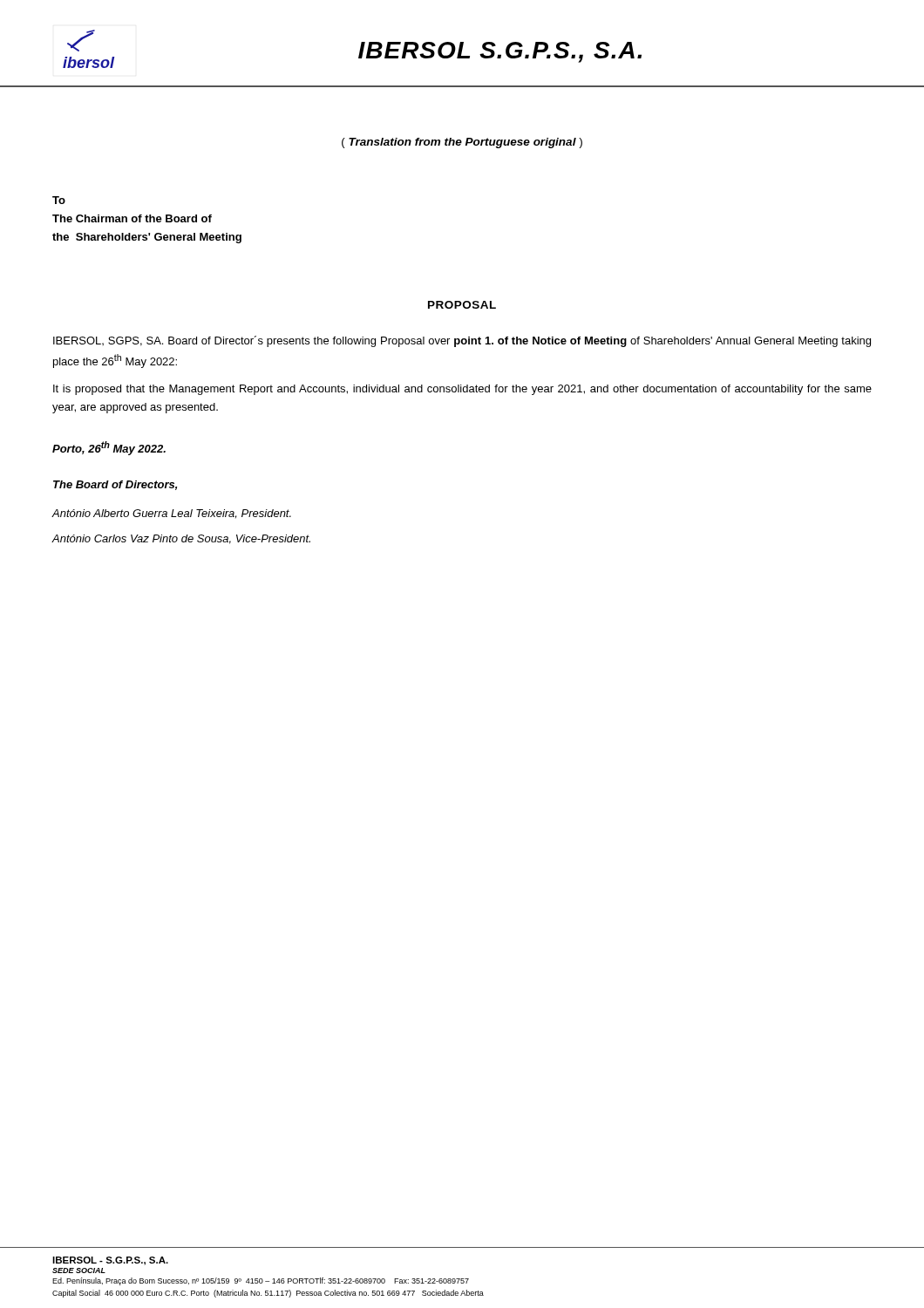Screen dimensions: 1308x924
Task: Click on the text starting "IBERSOL S.G.P.S., S.A."
Action: pos(501,50)
